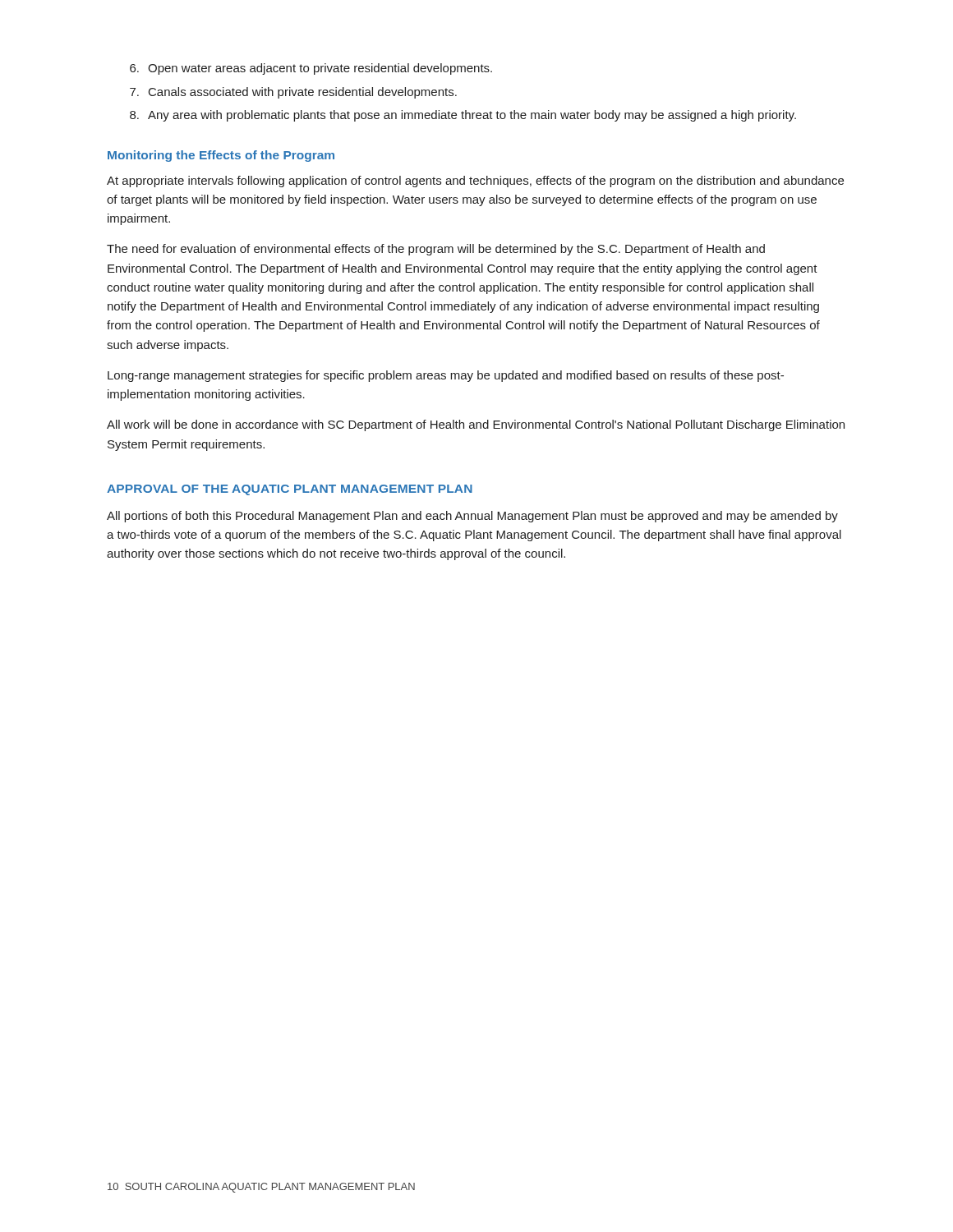The width and height of the screenshot is (953, 1232).
Task: Select the text block containing "Long-range management strategies"
Action: pyautogui.click(x=446, y=384)
